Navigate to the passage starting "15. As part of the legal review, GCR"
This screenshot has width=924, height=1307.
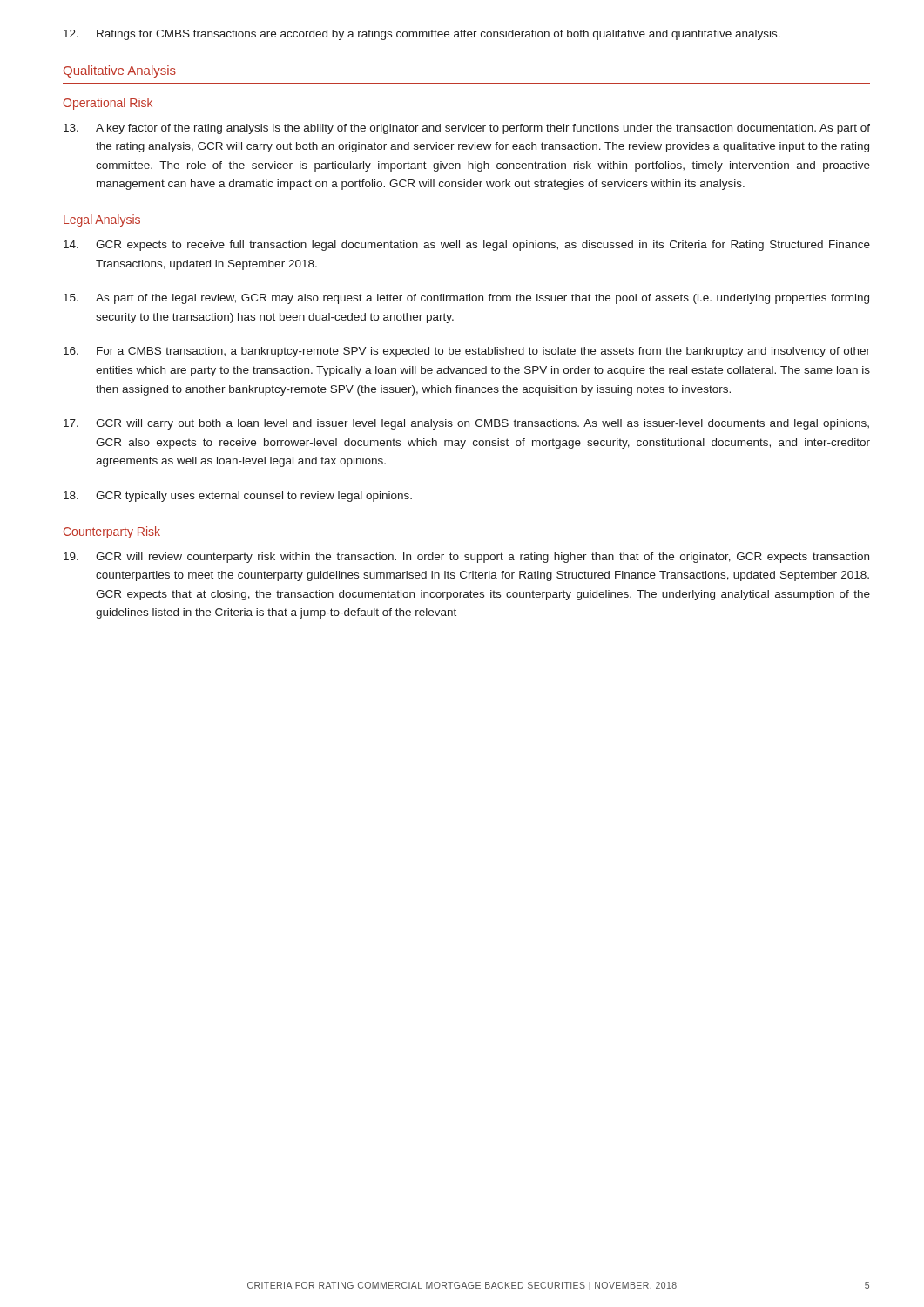466,307
